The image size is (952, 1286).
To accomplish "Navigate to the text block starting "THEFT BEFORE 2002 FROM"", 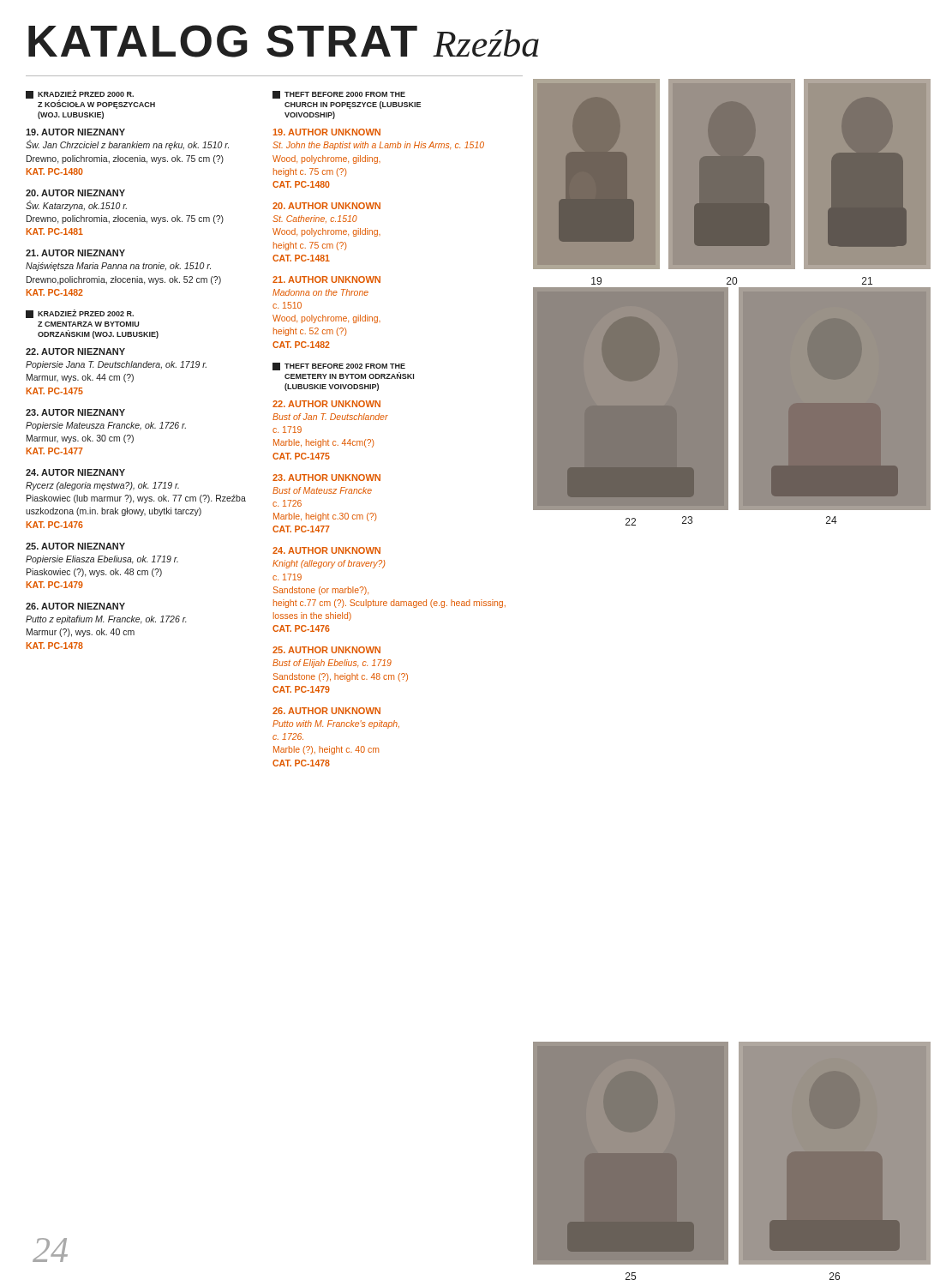I will [344, 376].
